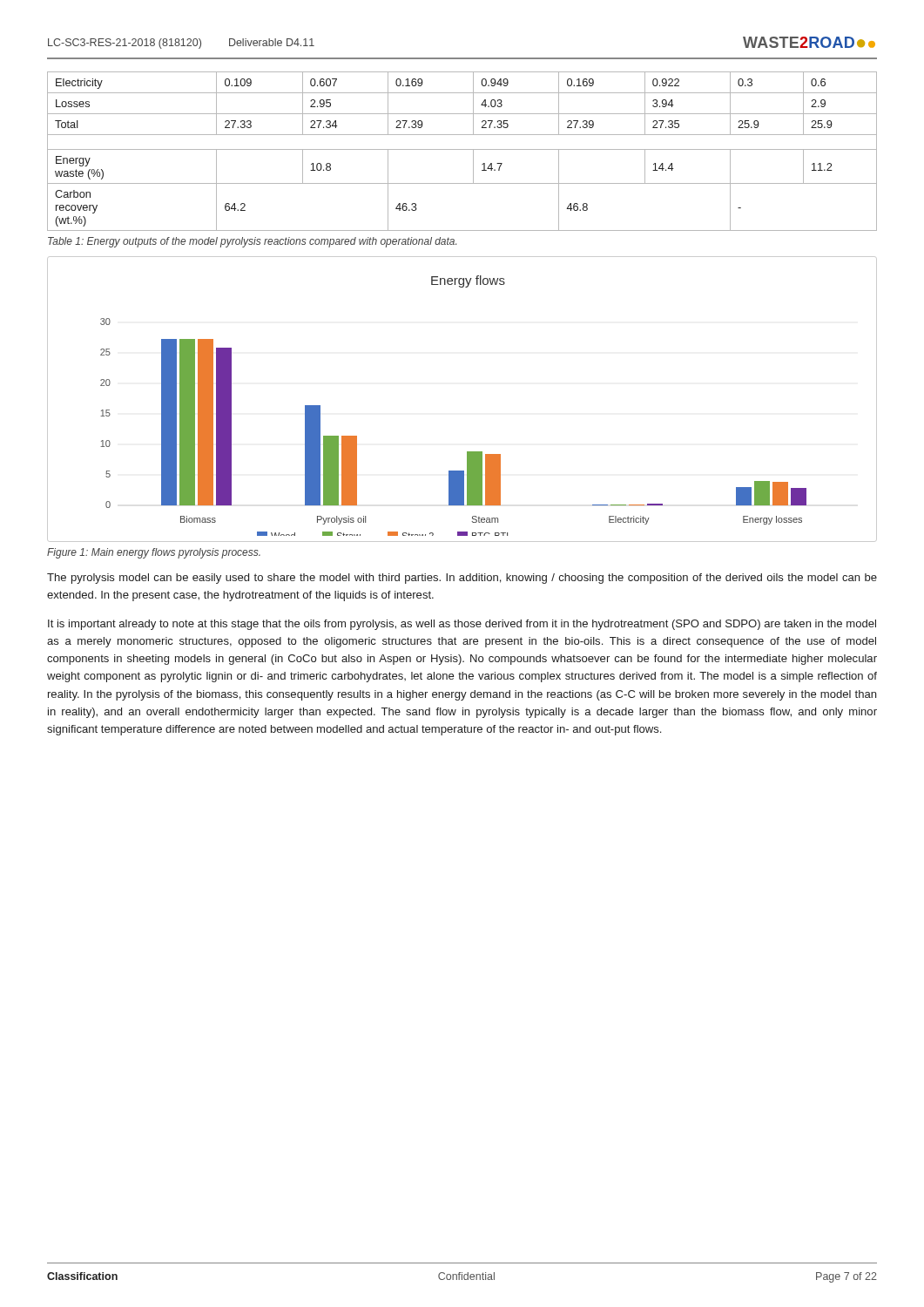
Task: Locate the text block starting "Figure 1: Main energy flows pyrolysis"
Action: [154, 552]
